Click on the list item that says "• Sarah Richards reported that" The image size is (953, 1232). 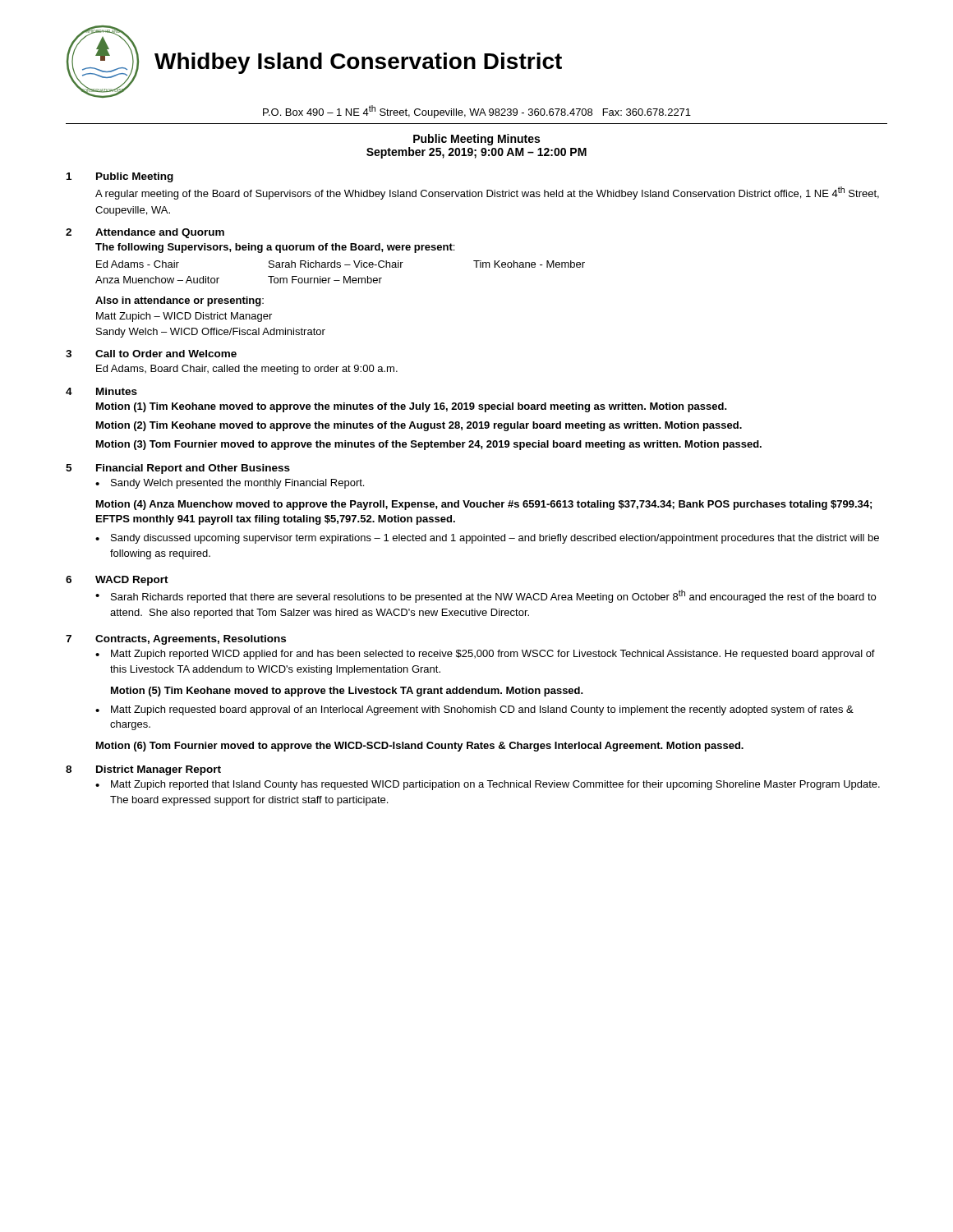click(x=491, y=604)
